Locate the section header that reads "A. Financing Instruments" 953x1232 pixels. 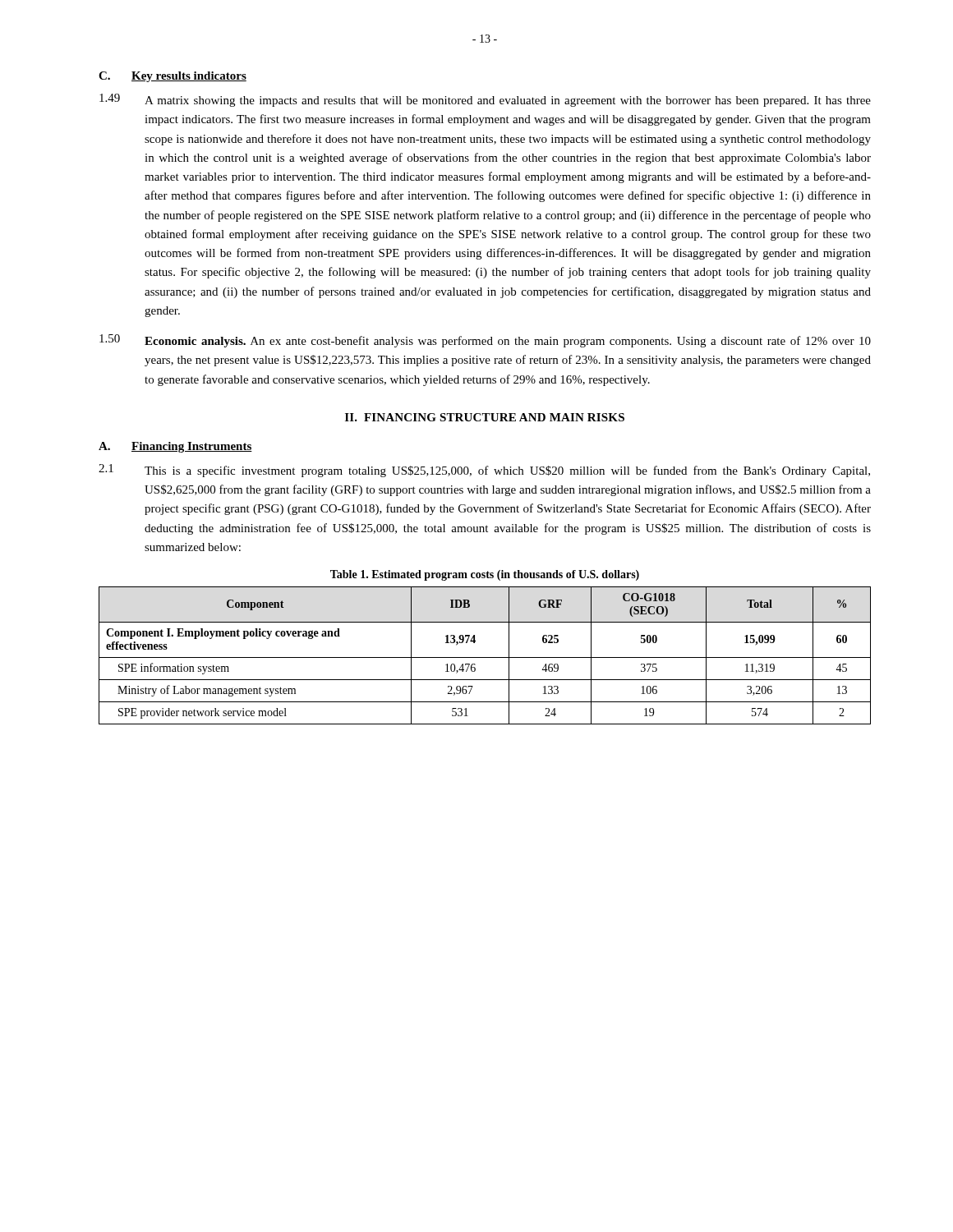tap(175, 446)
